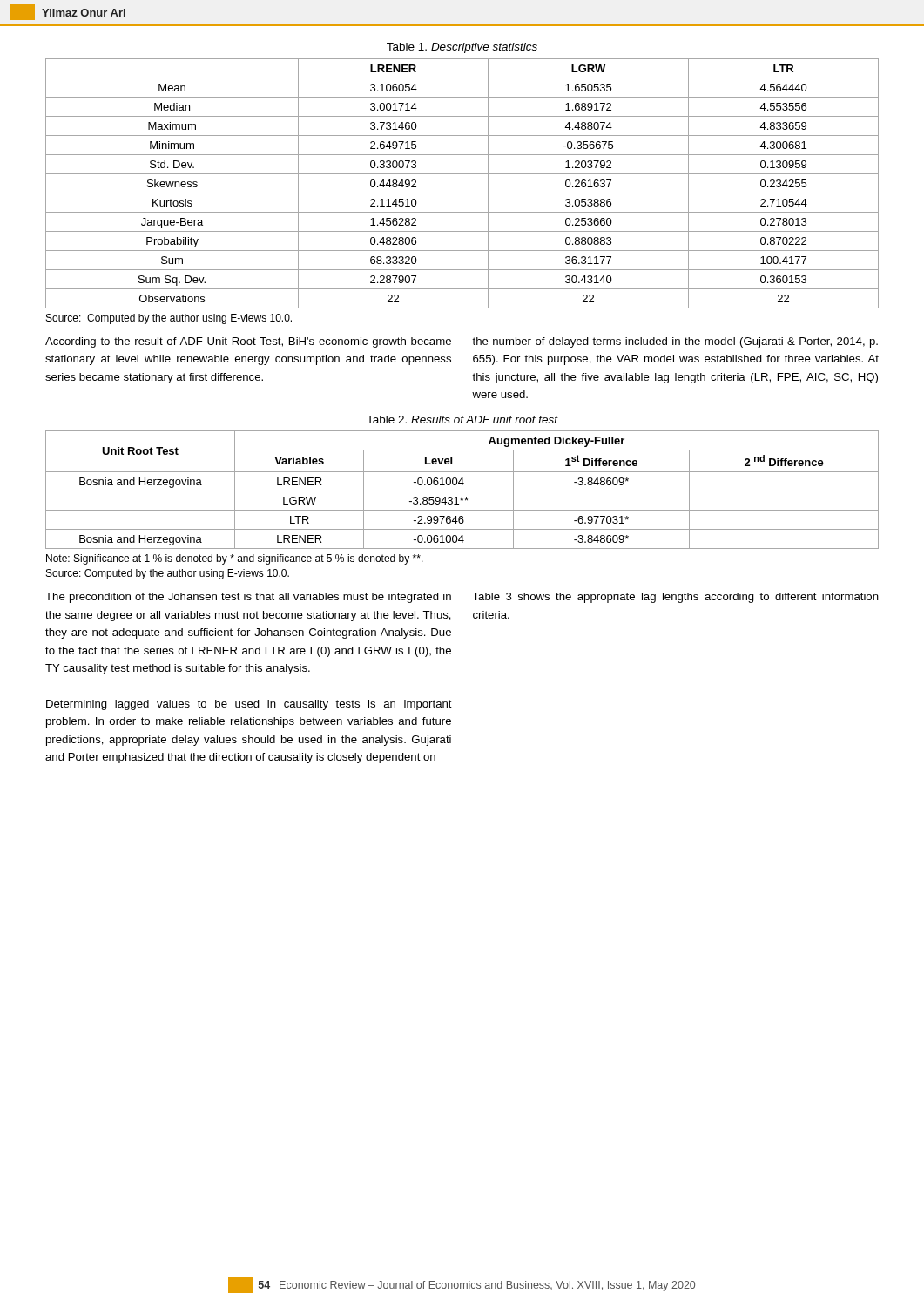Find the block on this page that starts "Note: Significance at 1 % is"
This screenshot has height=1307, width=924.
[234, 559]
